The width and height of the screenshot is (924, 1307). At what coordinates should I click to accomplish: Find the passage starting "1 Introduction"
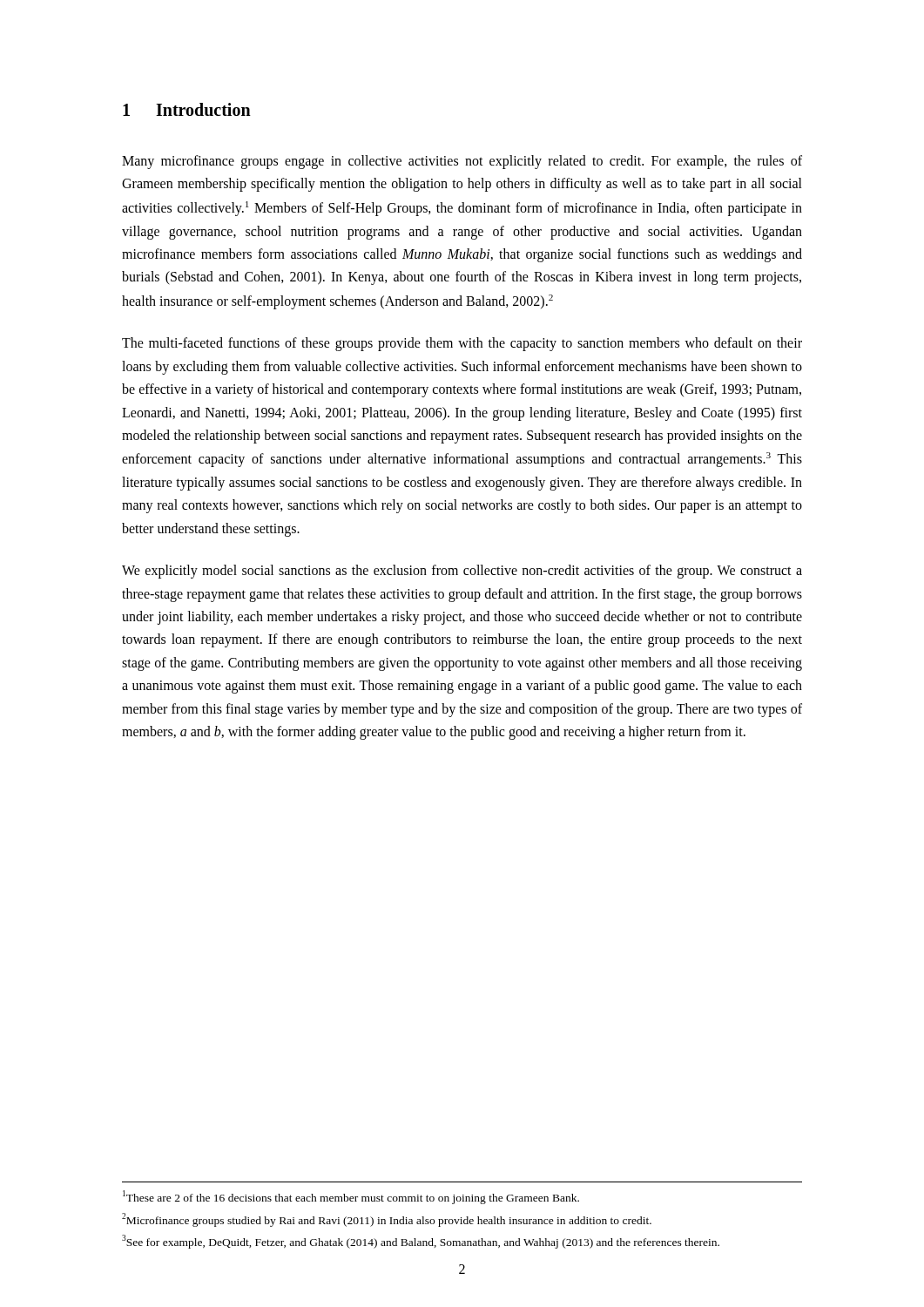(x=187, y=109)
